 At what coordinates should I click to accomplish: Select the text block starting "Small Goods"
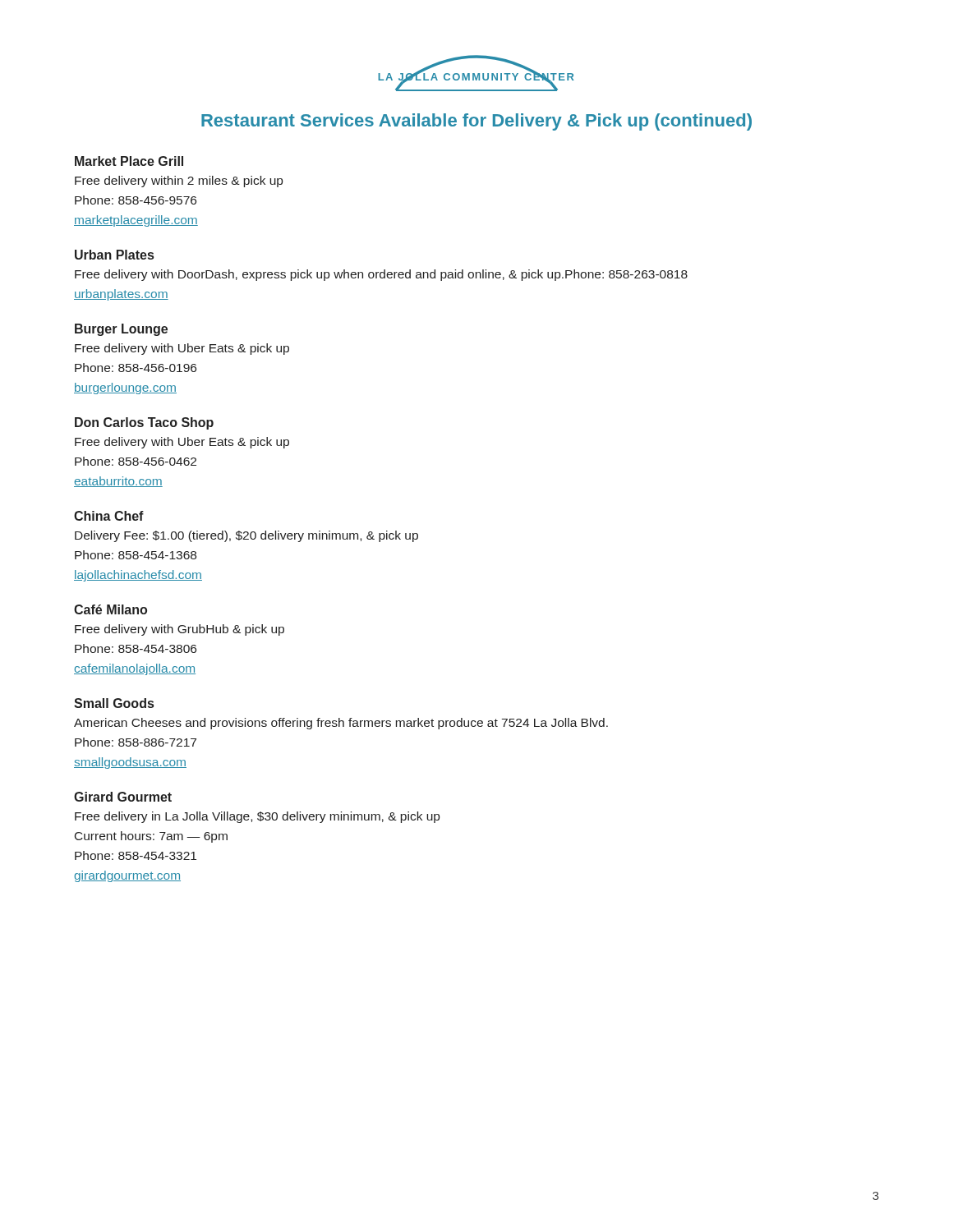(x=114, y=704)
